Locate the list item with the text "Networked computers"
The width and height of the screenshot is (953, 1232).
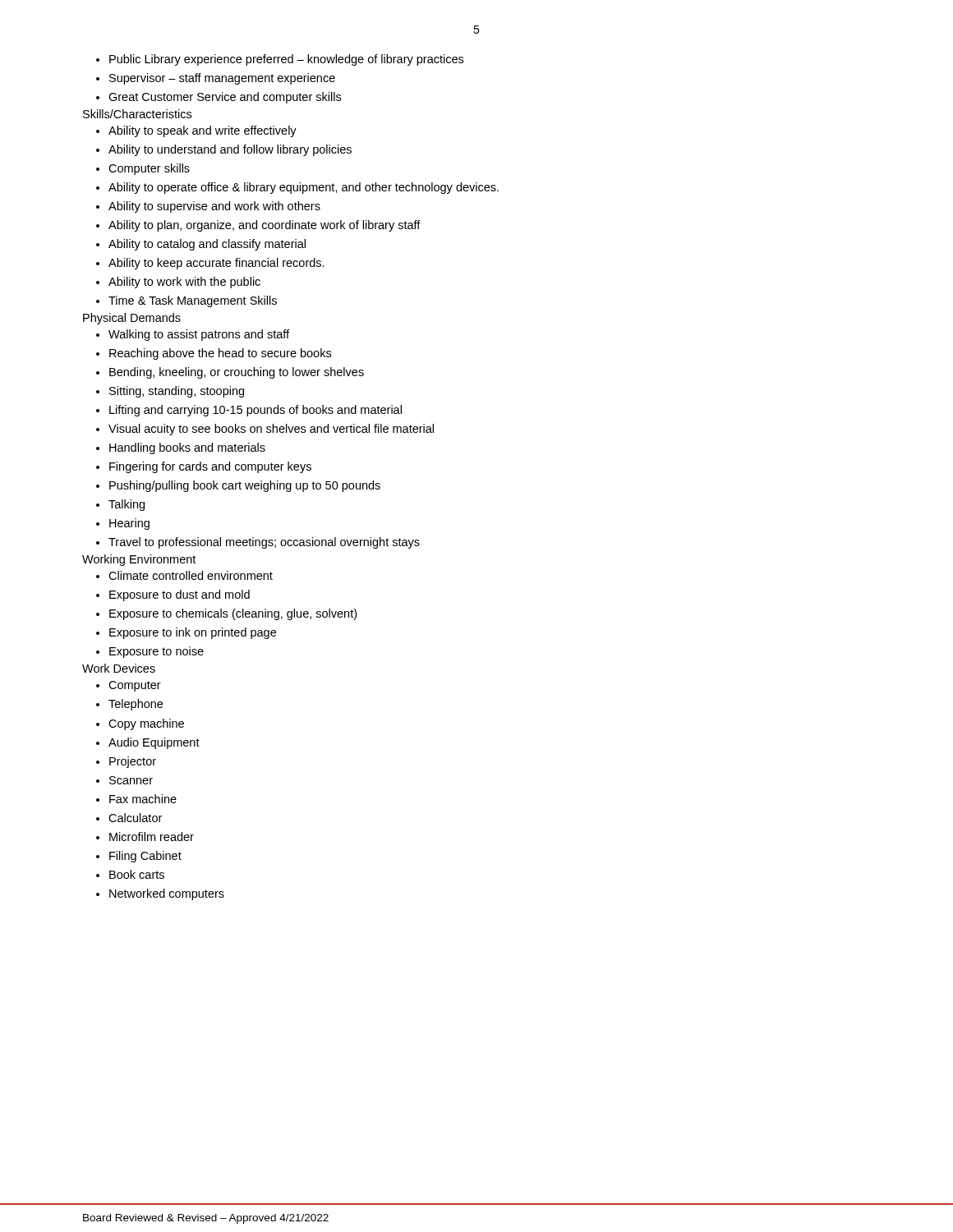(167, 894)
